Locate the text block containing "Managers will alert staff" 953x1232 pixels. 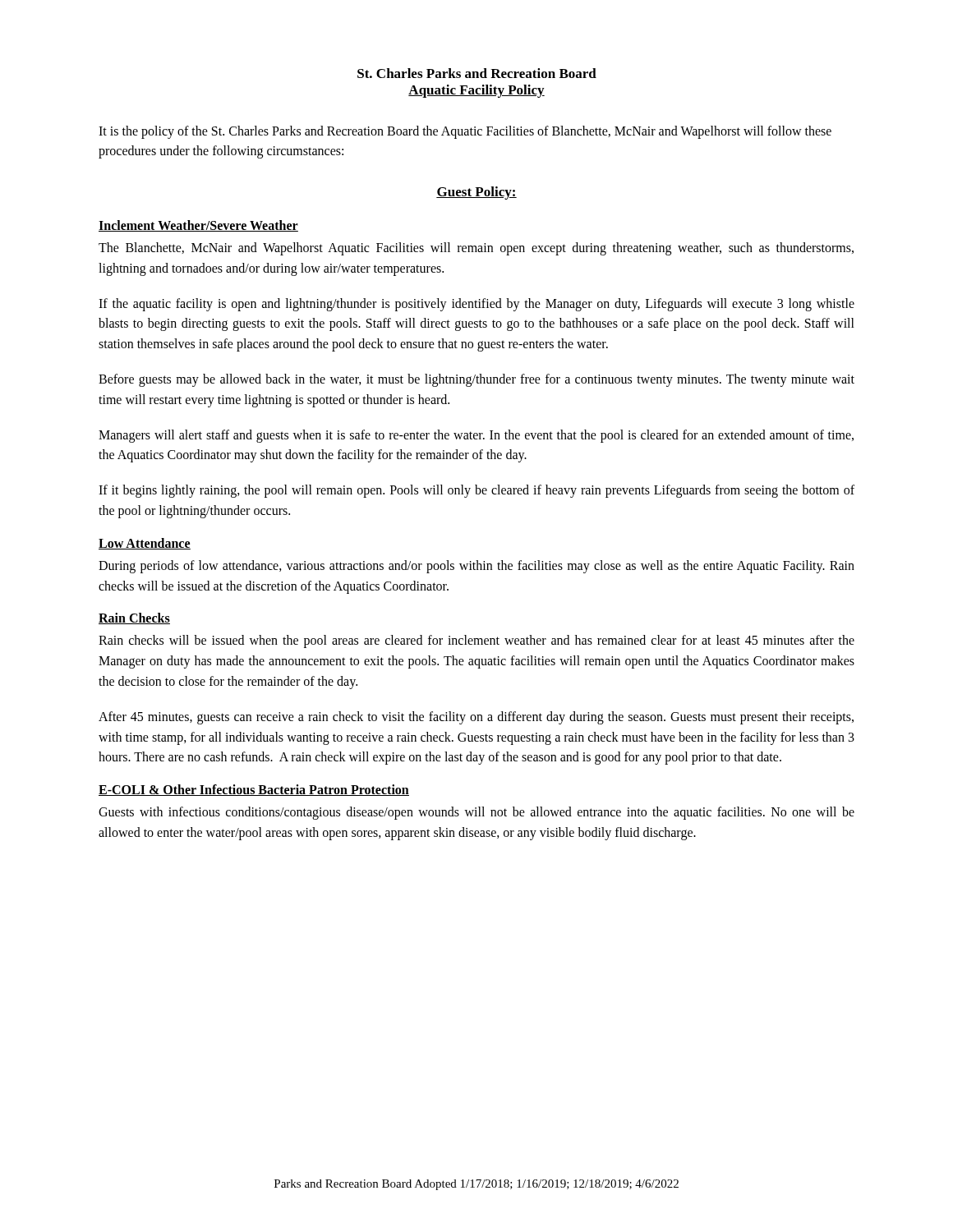(476, 445)
